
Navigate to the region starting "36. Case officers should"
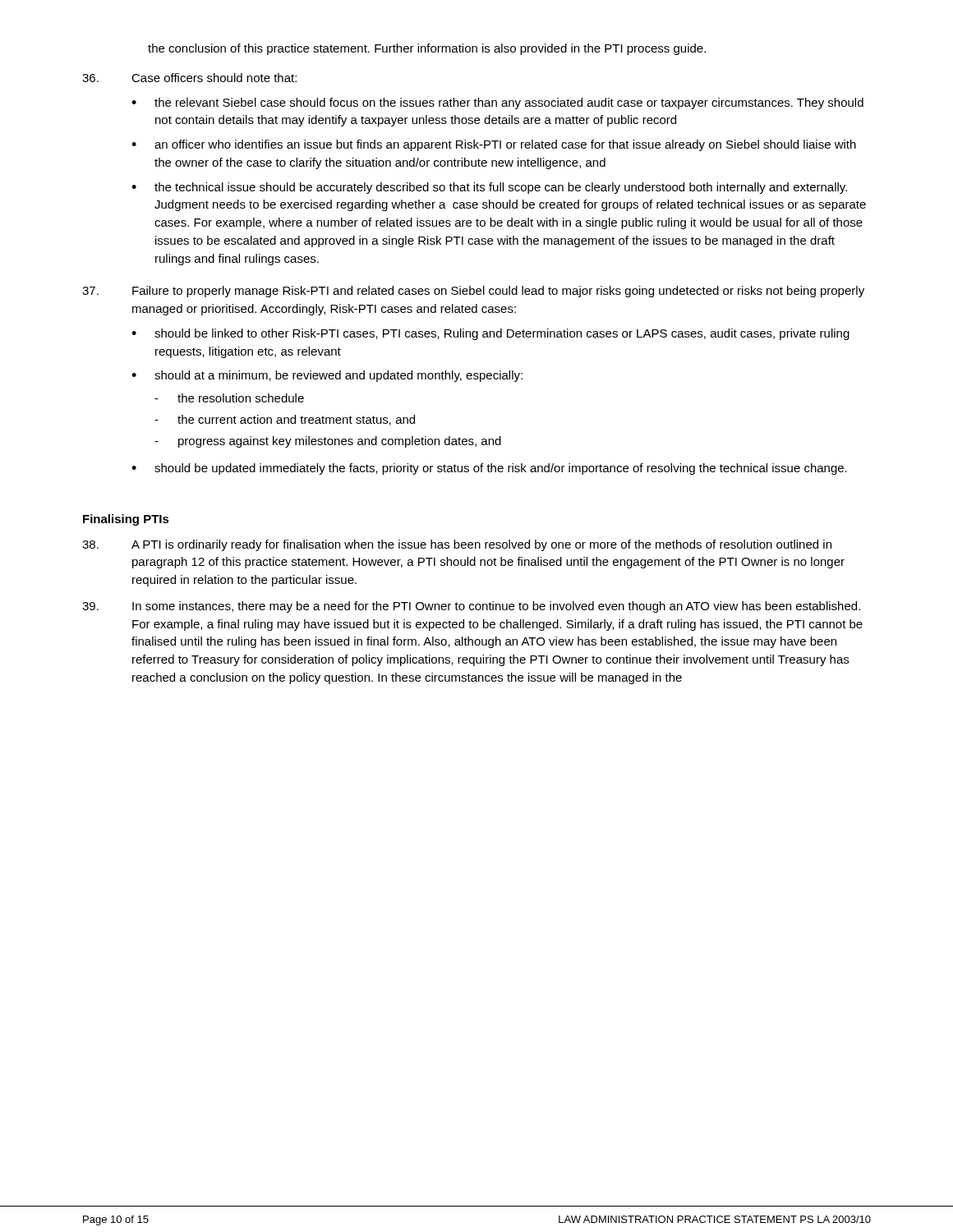pyautogui.click(x=476, y=171)
